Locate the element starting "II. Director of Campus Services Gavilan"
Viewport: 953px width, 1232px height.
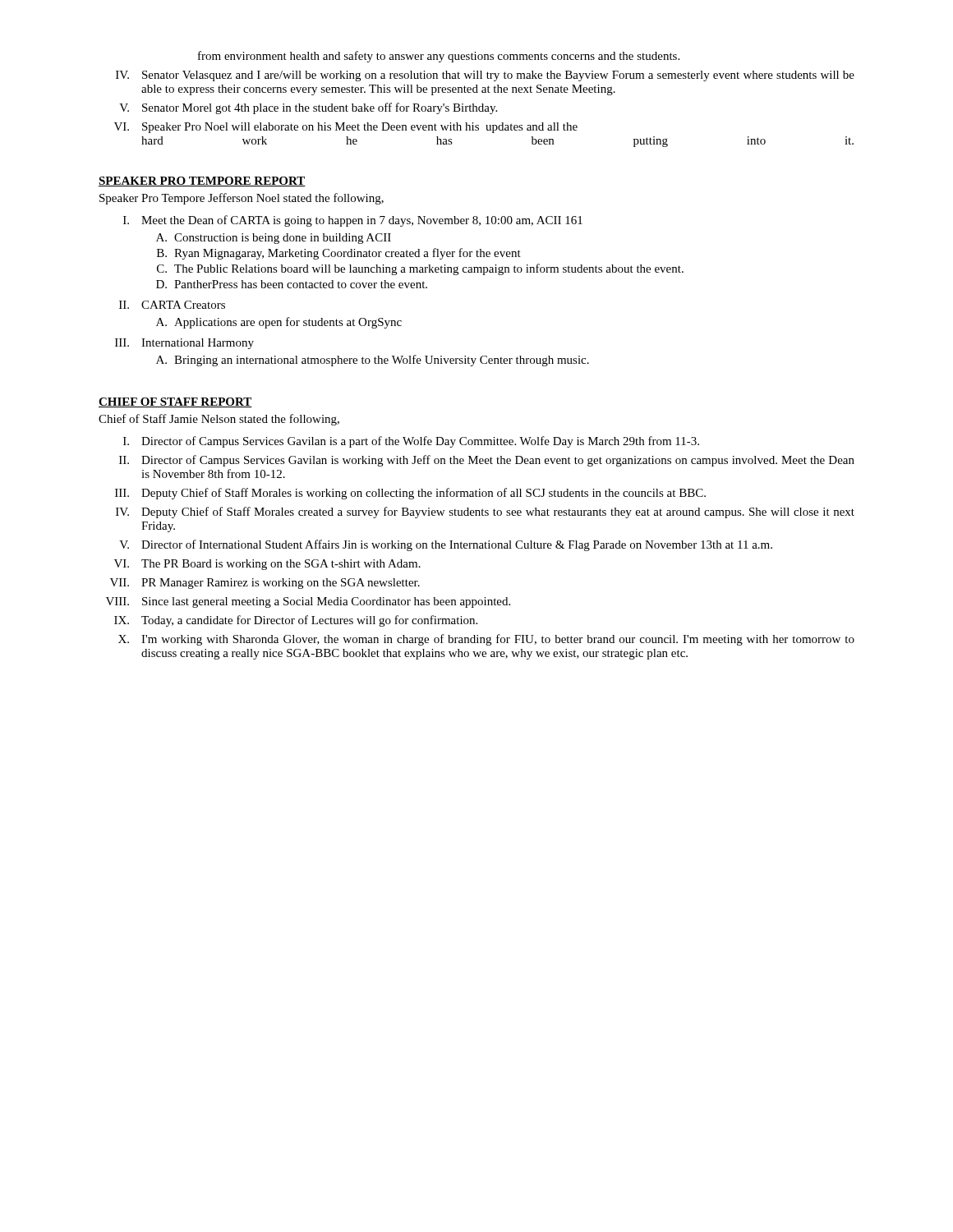click(476, 467)
